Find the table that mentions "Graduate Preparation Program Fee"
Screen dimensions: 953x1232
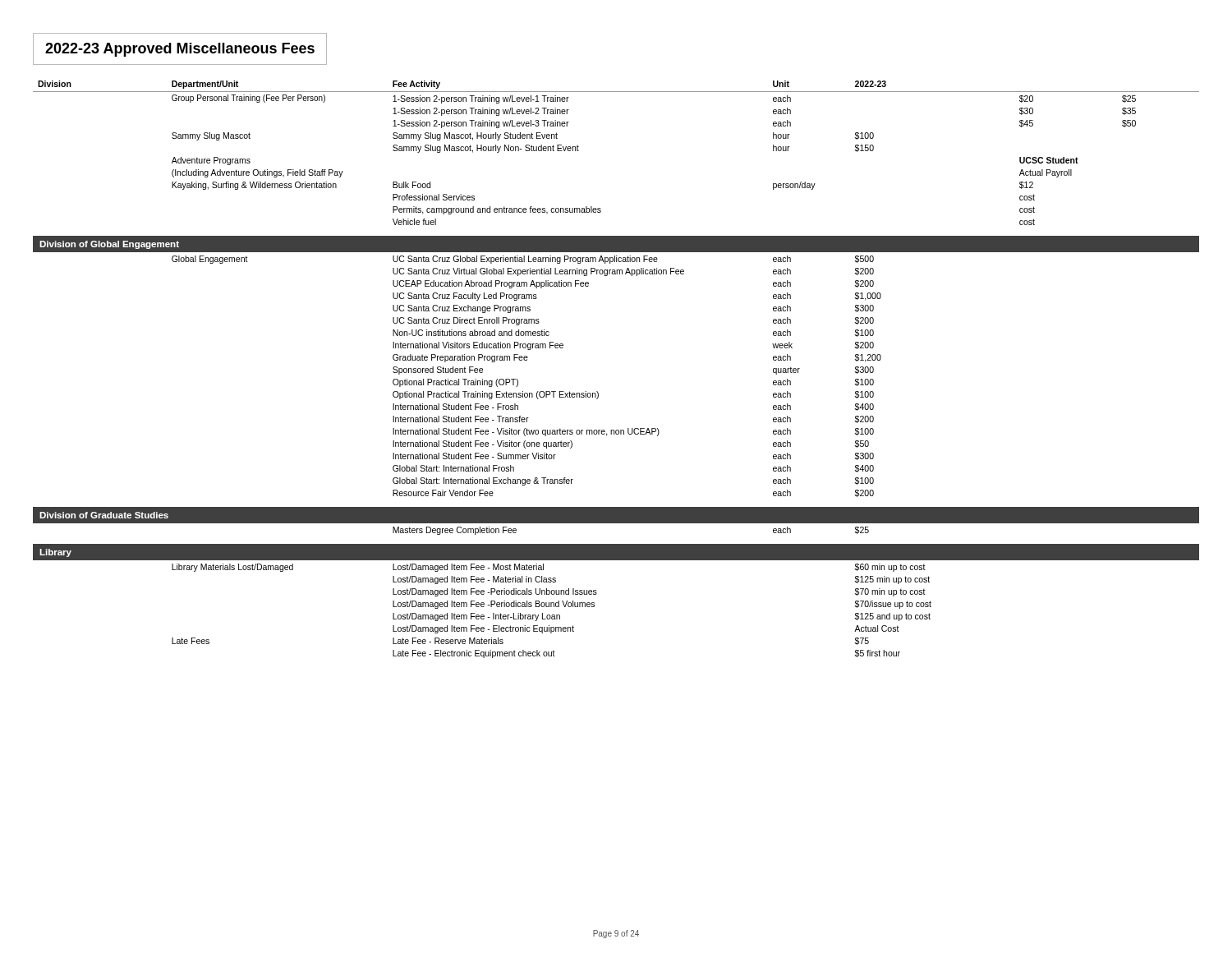(x=616, y=375)
